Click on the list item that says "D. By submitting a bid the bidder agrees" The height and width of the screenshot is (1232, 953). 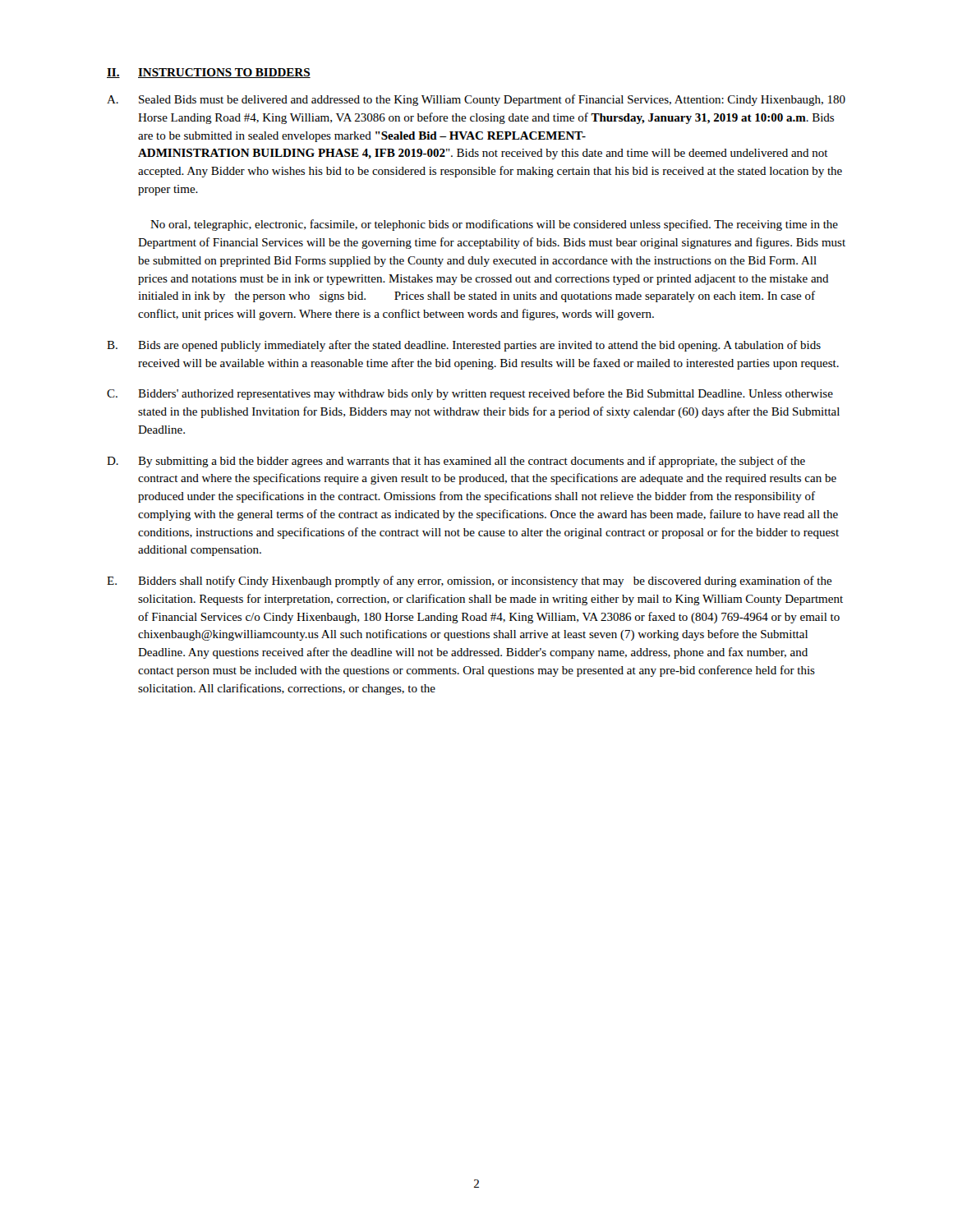tap(476, 506)
